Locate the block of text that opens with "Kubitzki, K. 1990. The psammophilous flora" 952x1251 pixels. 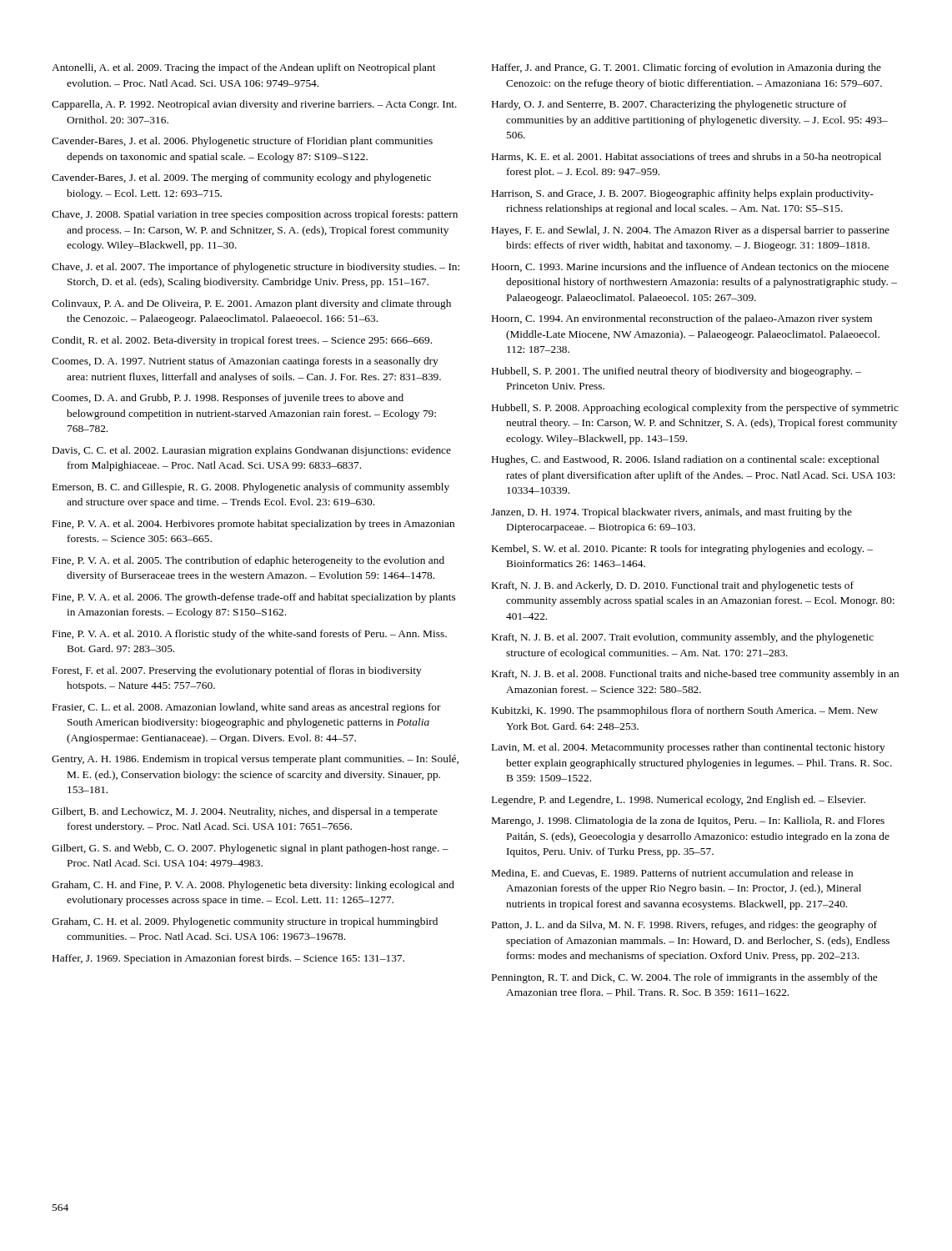pyautogui.click(x=685, y=718)
